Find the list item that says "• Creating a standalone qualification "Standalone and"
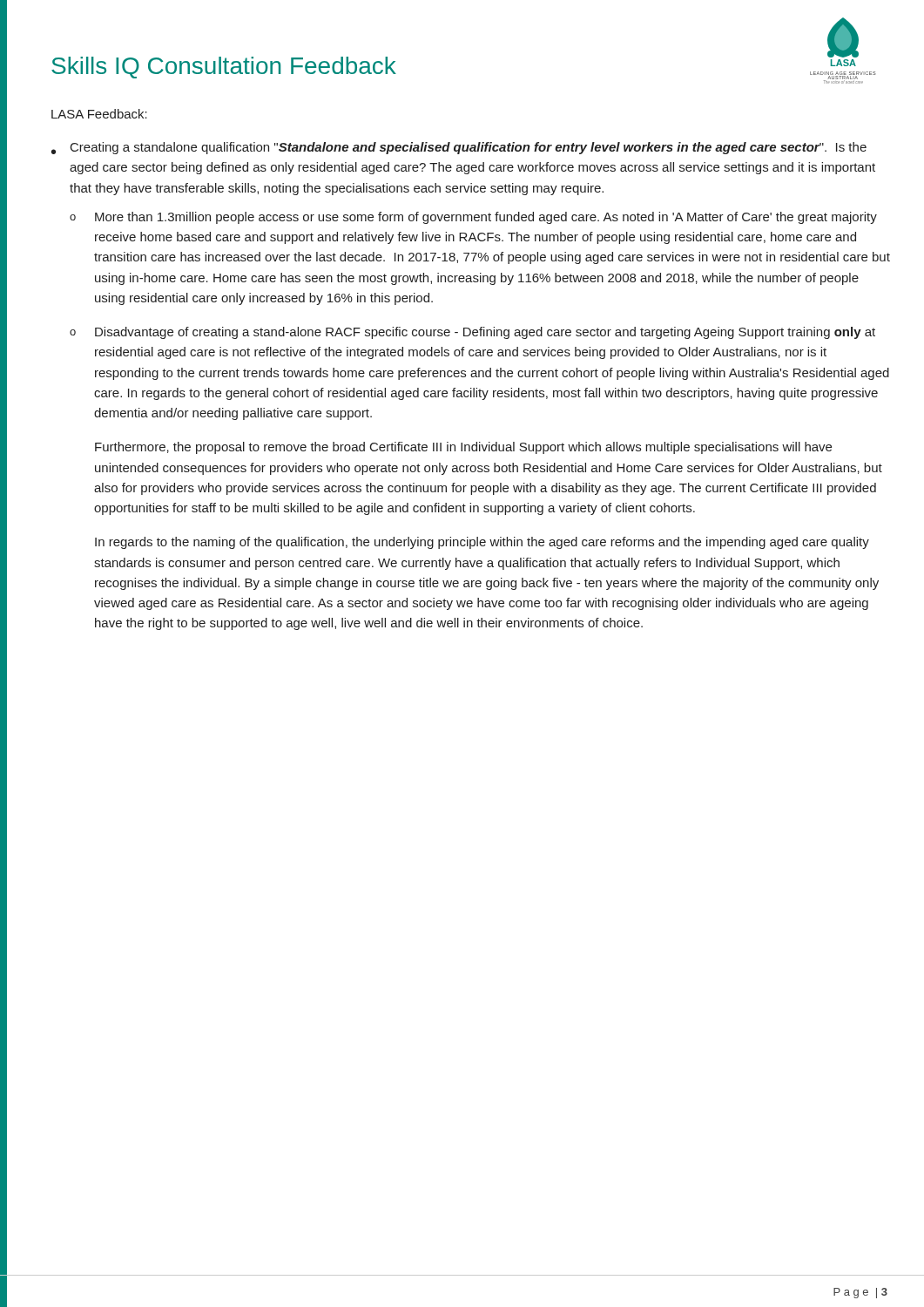924x1307 pixels. 471,385
